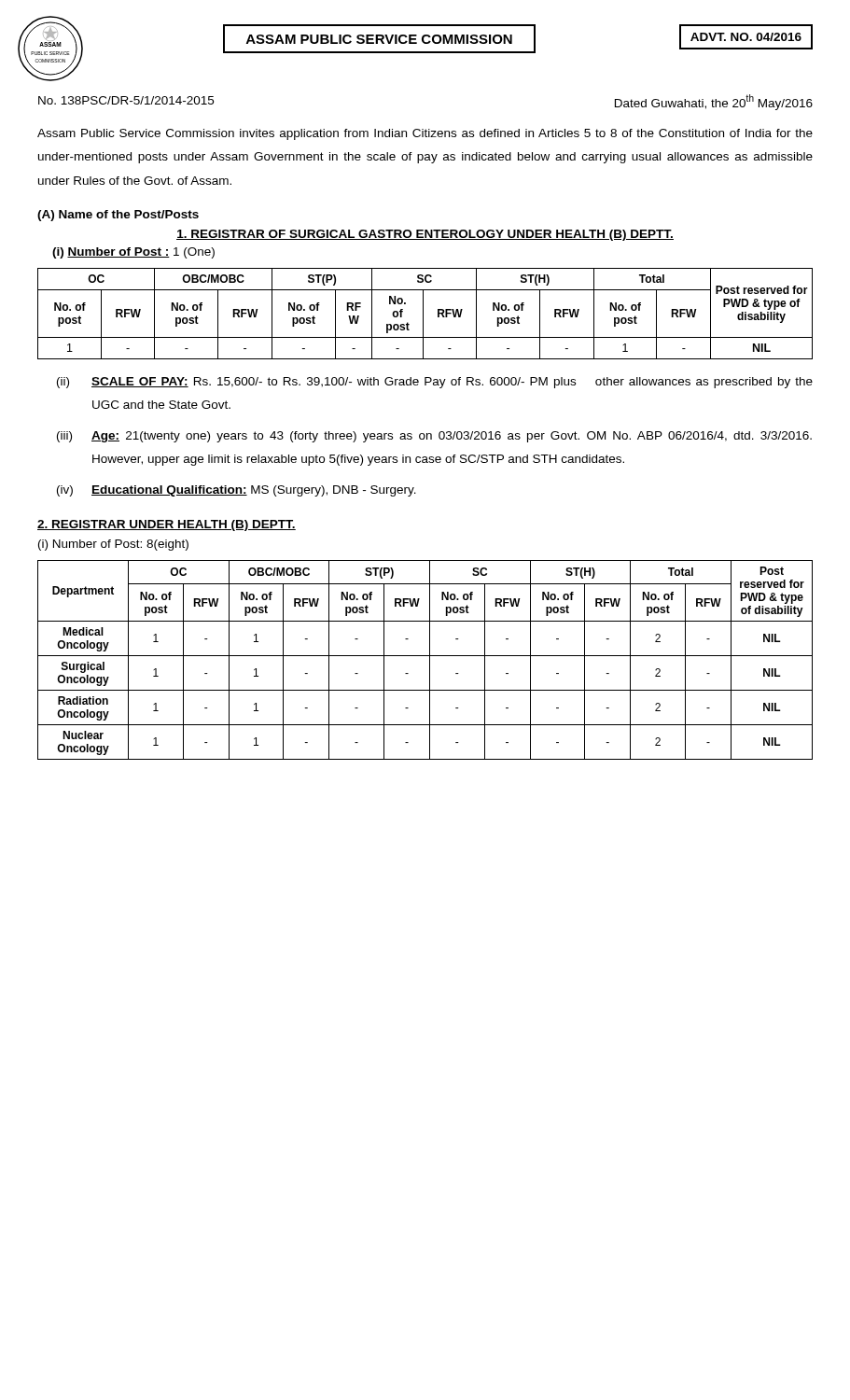Click on the title that says "ASSAM PUBLIC SERVICE COMMISSION"
850x1400 pixels.
379,39
